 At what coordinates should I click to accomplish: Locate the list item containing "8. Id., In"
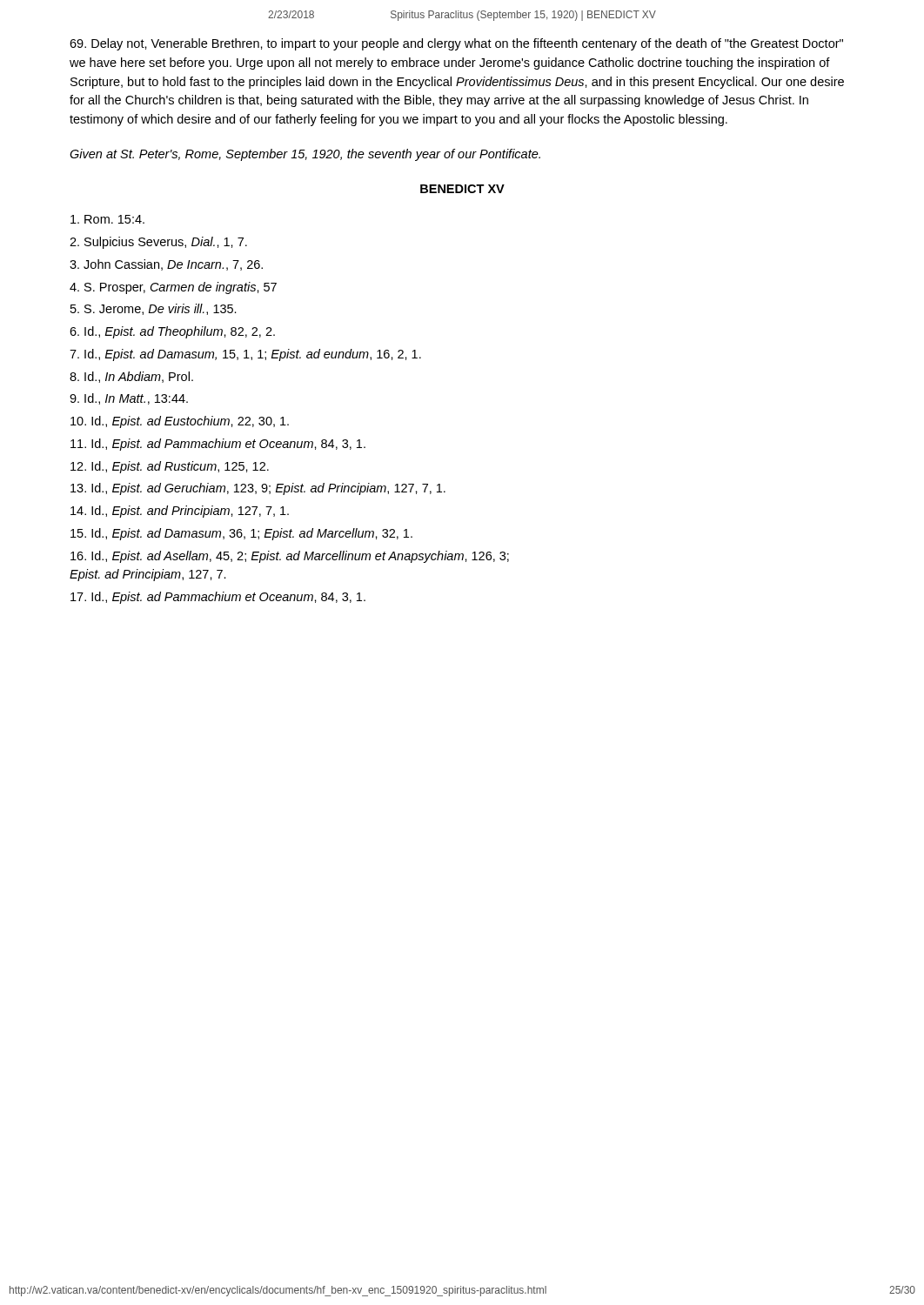pos(132,376)
